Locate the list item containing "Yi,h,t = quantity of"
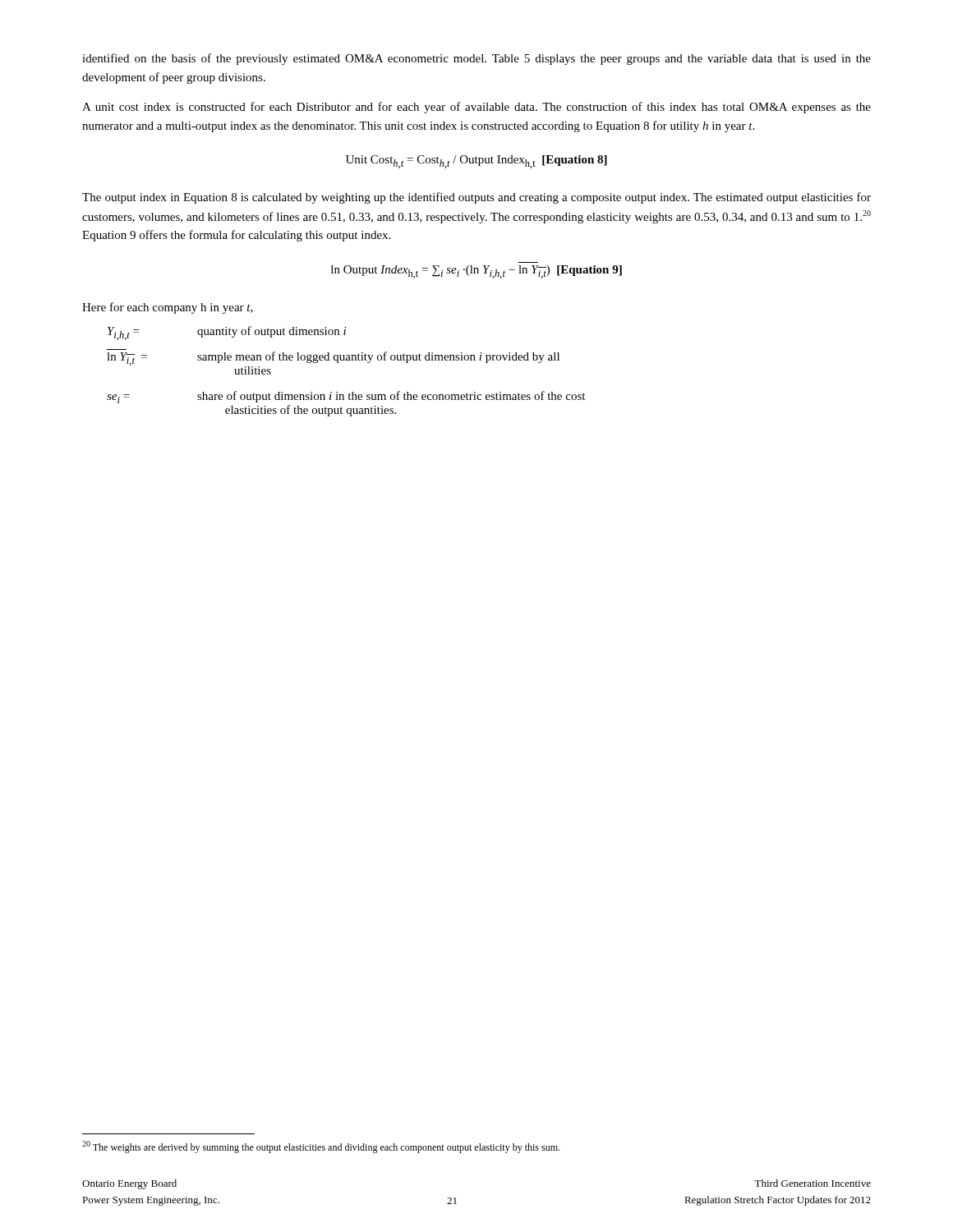953x1232 pixels. click(227, 333)
